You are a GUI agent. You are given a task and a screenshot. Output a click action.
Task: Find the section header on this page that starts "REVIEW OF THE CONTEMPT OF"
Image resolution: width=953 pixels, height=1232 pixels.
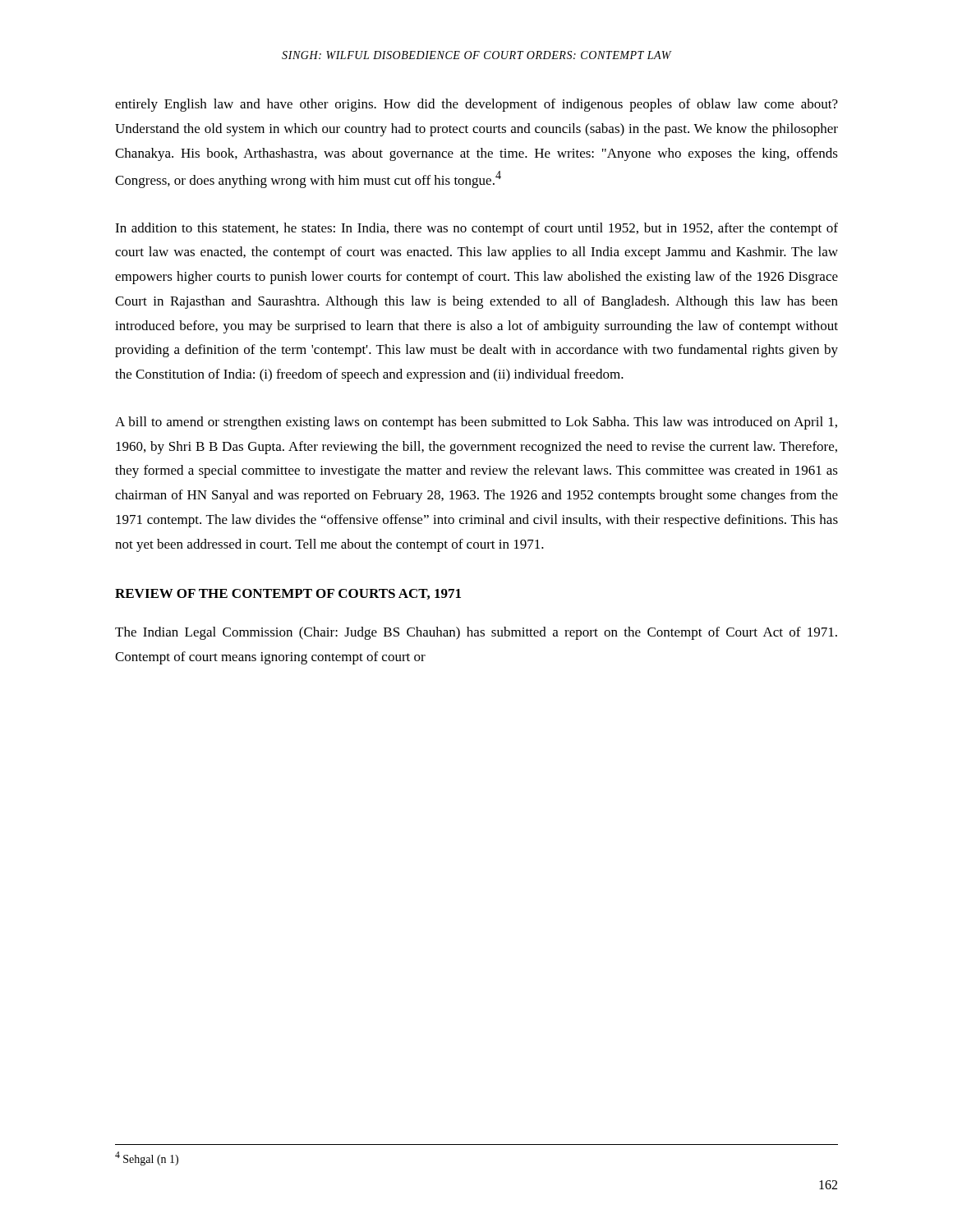coord(288,594)
